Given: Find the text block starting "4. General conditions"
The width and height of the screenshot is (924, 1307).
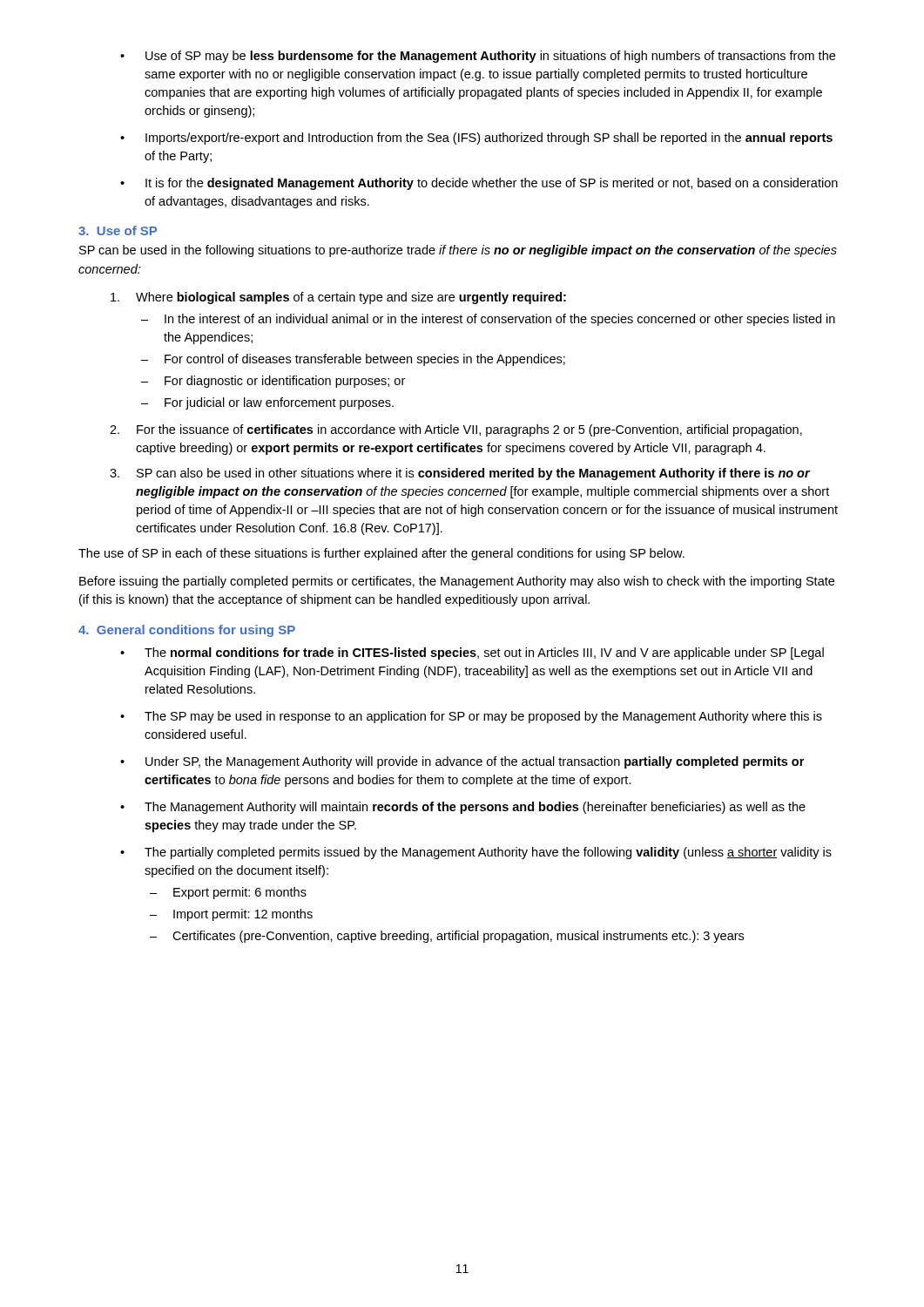Looking at the screenshot, I should coord(187,630).
